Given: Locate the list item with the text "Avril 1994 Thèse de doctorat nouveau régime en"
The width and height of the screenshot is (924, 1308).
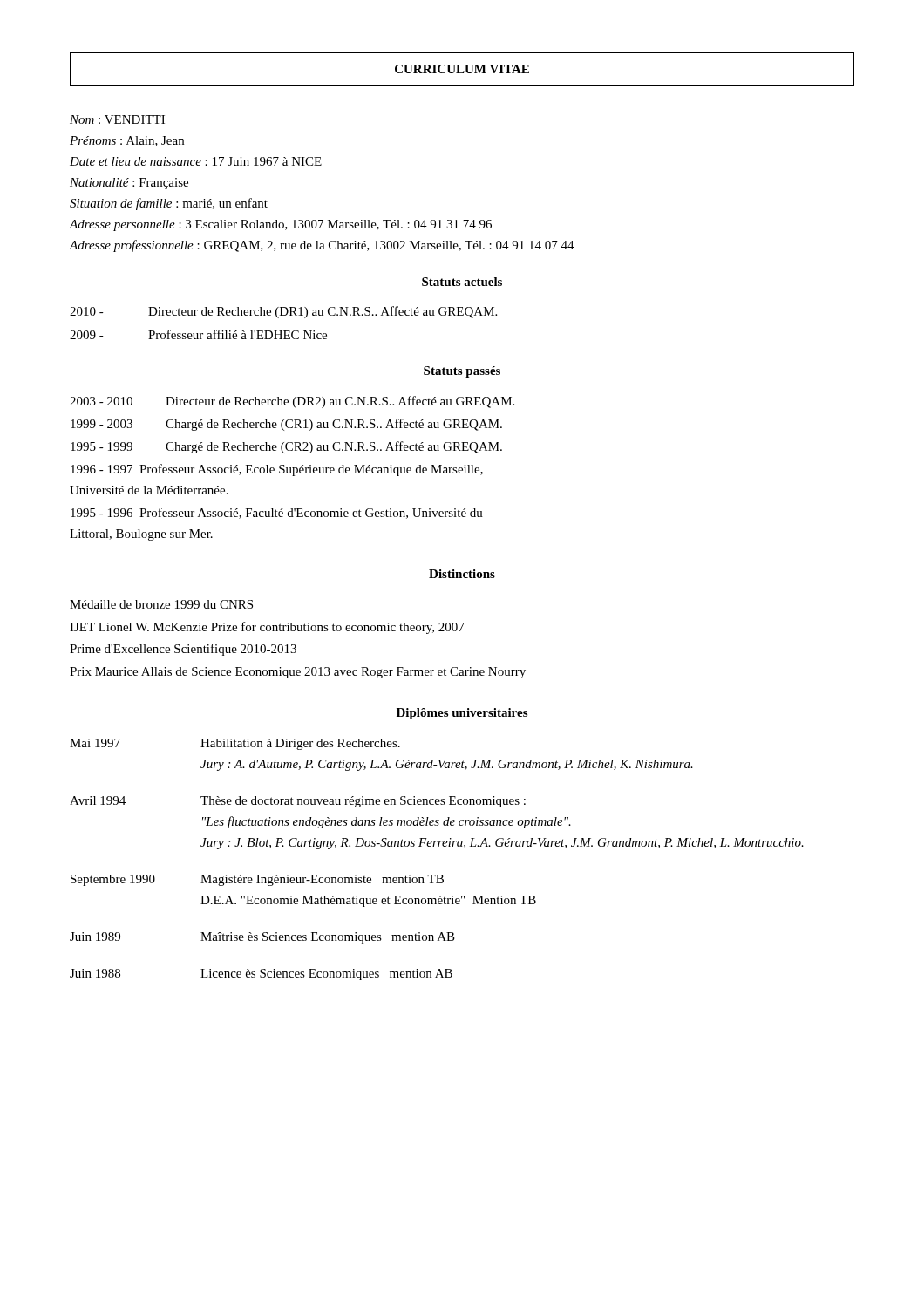Looking at the screenshot, I should (462, 821).
